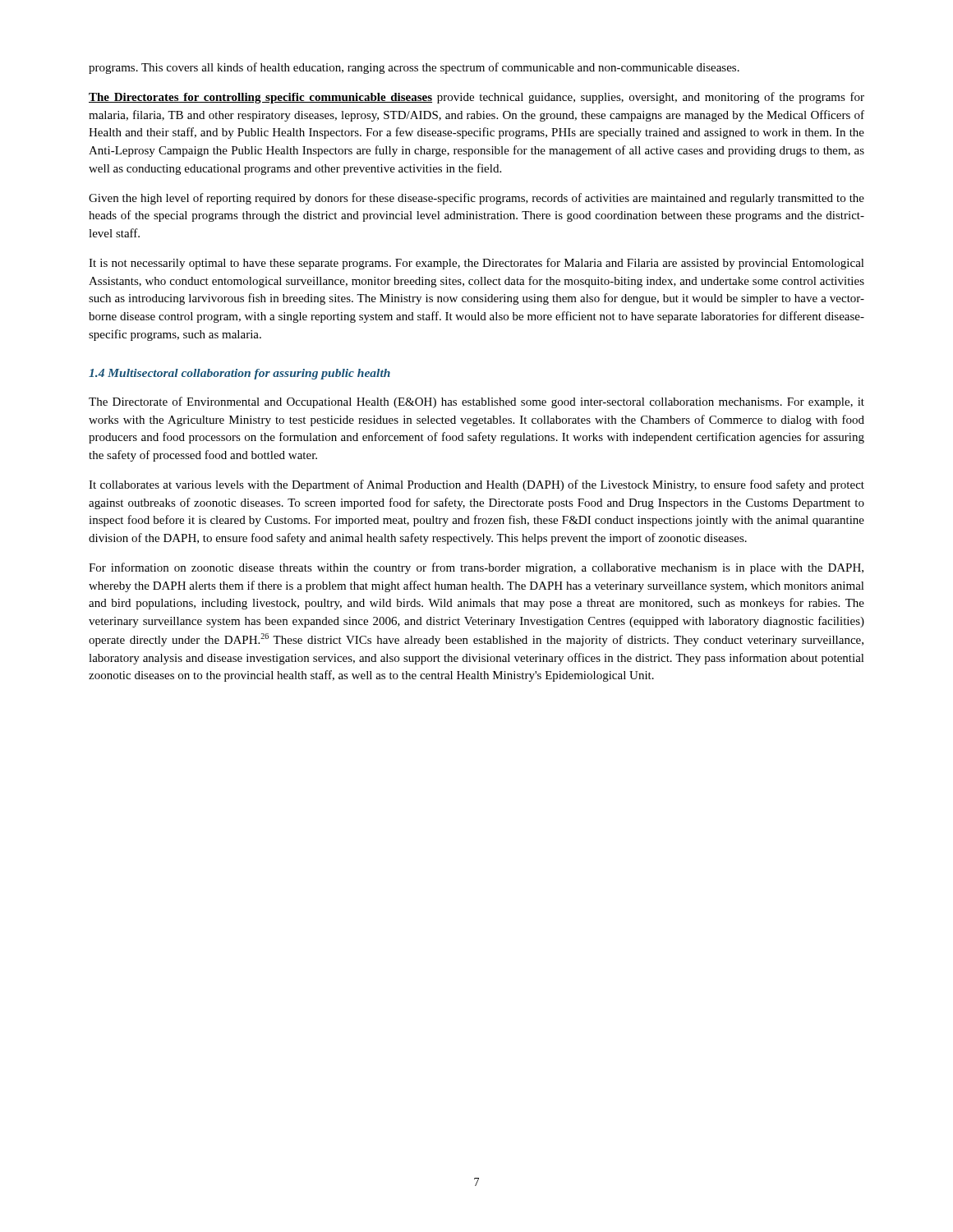
Task: Select the block starting "programs. This covers all kinds"
Action: (x=476, y=68)
